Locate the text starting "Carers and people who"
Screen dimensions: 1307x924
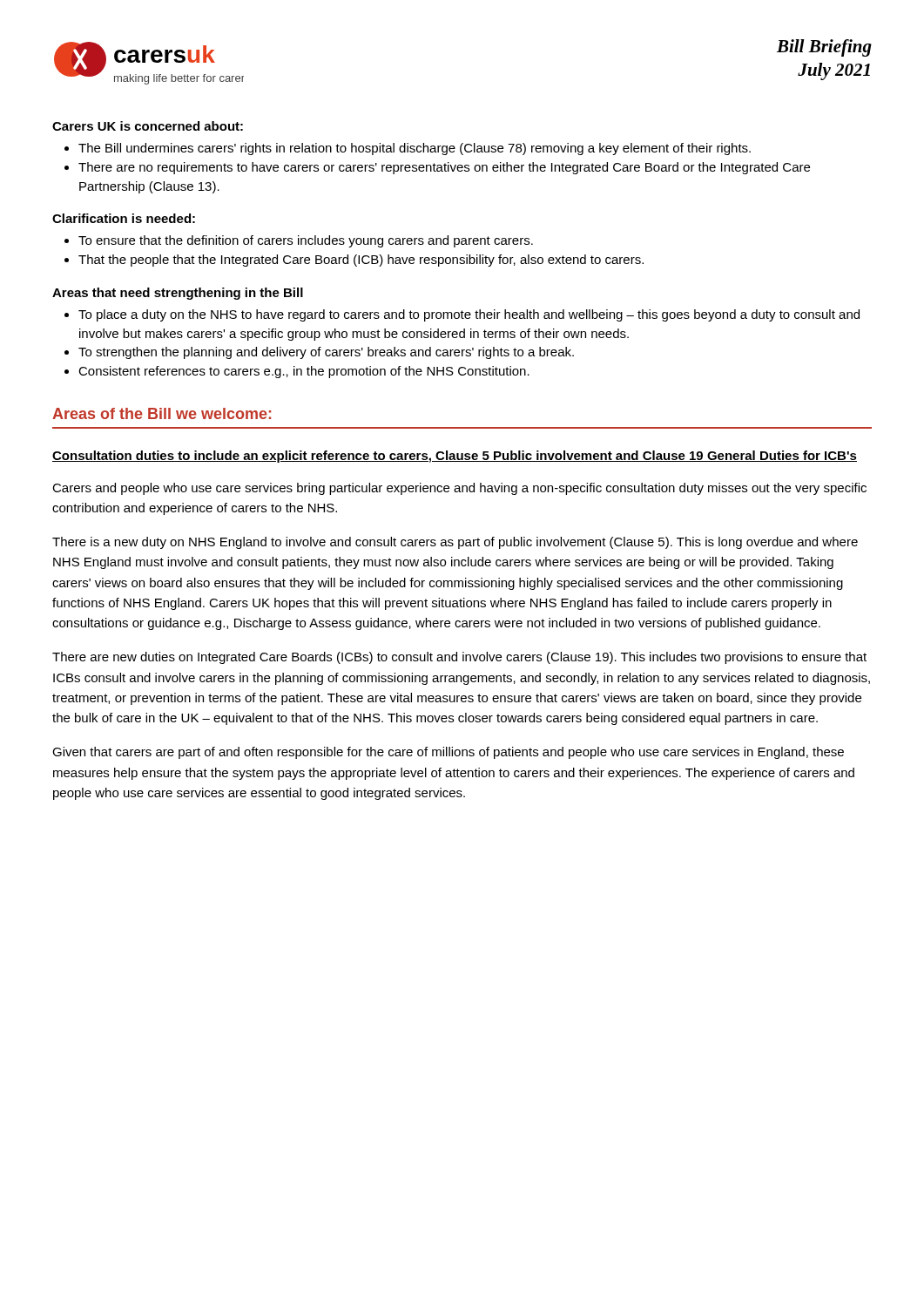[460, 497]
